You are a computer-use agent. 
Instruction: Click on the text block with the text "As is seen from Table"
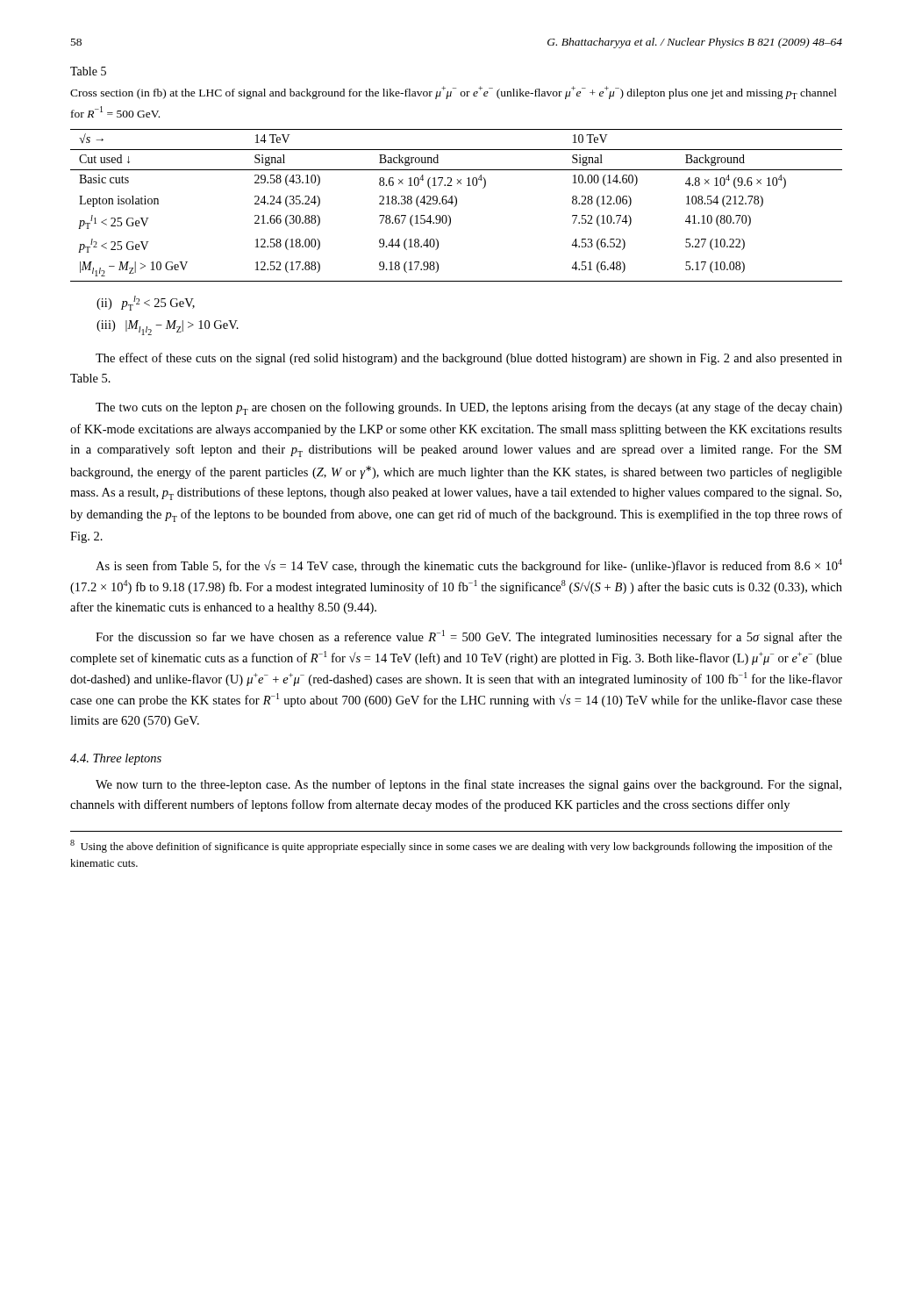tap(456, 586)
